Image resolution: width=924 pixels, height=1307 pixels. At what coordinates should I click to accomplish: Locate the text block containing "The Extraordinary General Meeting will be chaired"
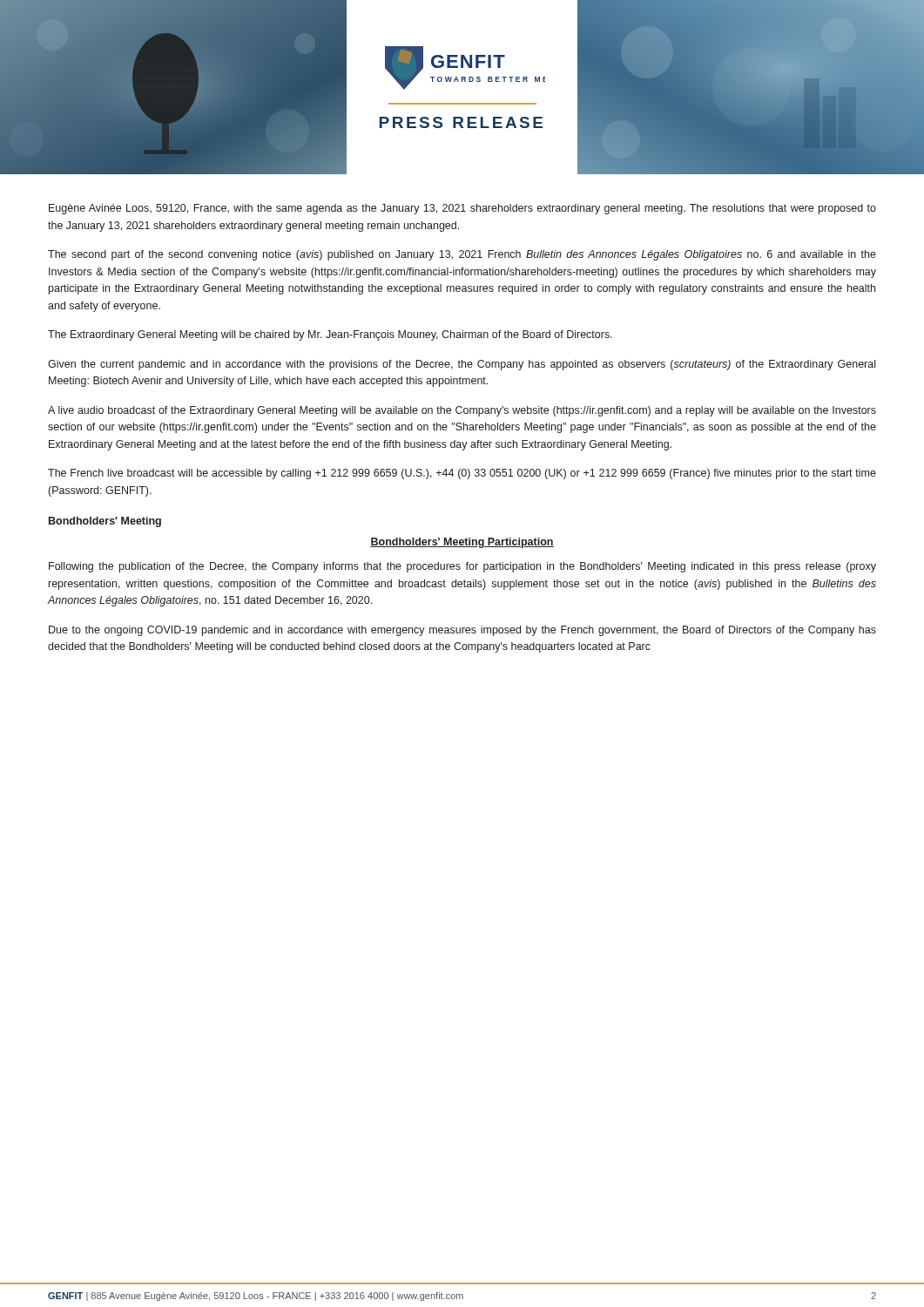pyautogui.click(x=330, y=335)
